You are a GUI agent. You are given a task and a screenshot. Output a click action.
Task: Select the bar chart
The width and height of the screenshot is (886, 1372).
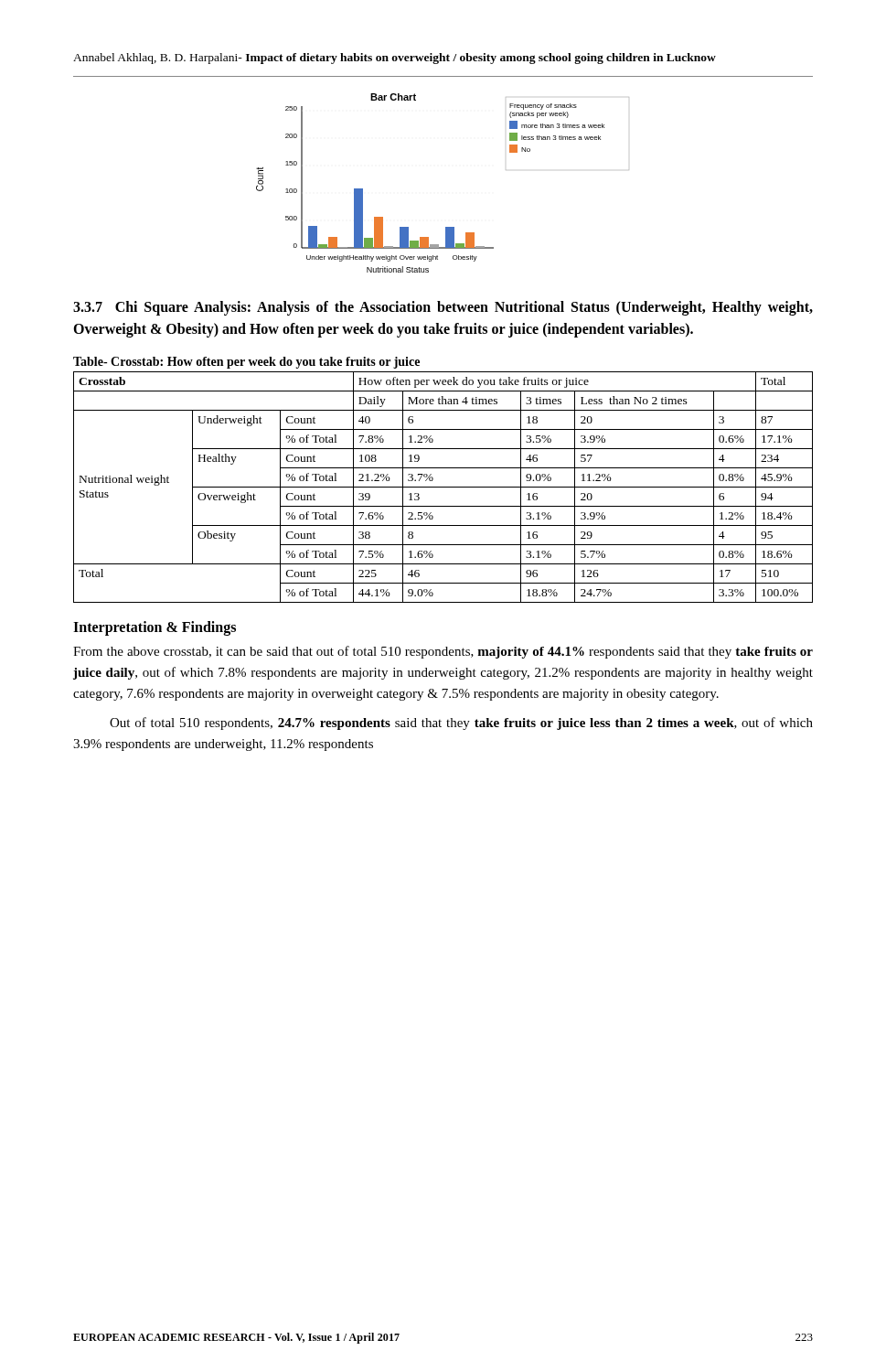tap(443, 184)
